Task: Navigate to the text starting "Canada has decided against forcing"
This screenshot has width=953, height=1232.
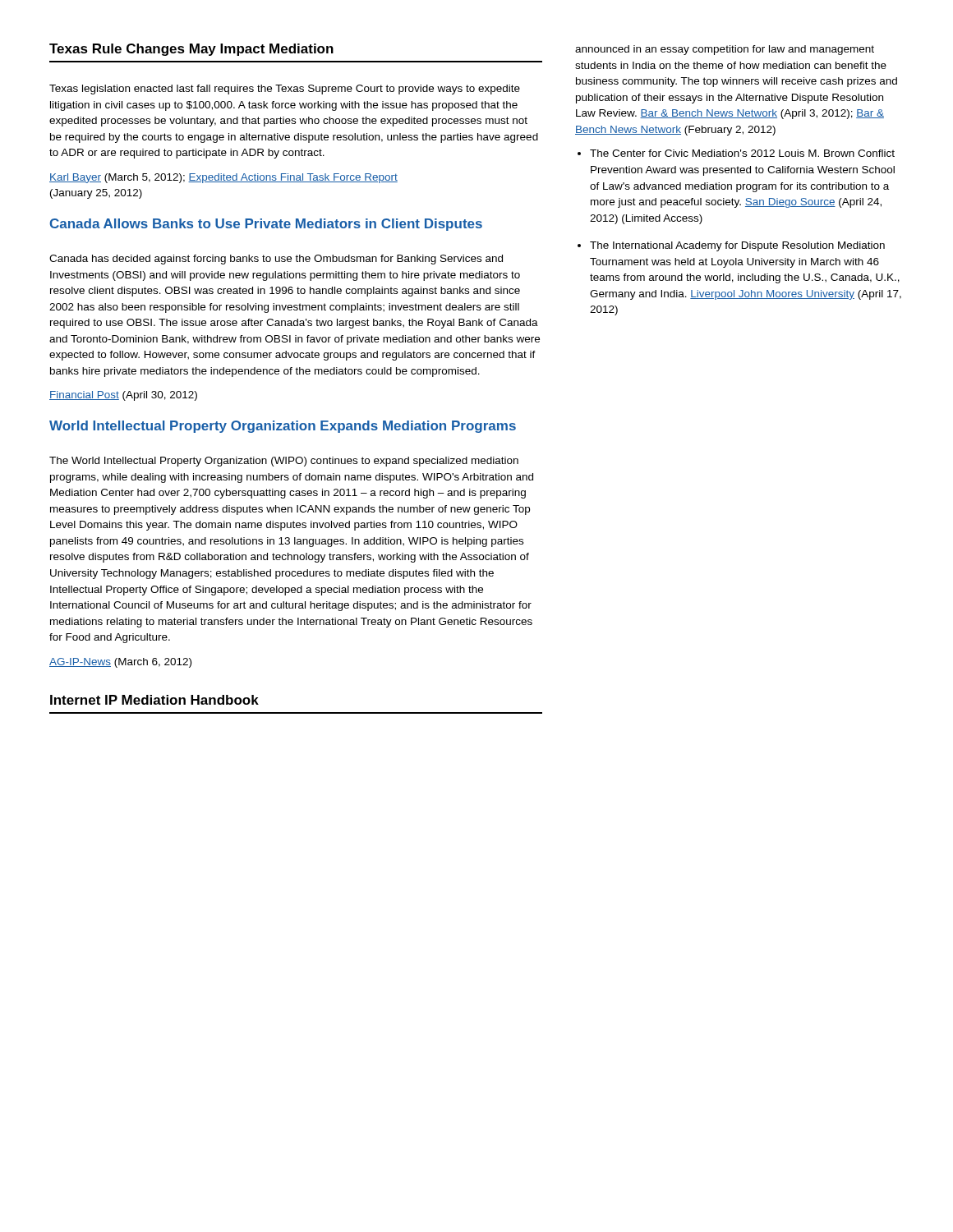Action: coord(296,315)
